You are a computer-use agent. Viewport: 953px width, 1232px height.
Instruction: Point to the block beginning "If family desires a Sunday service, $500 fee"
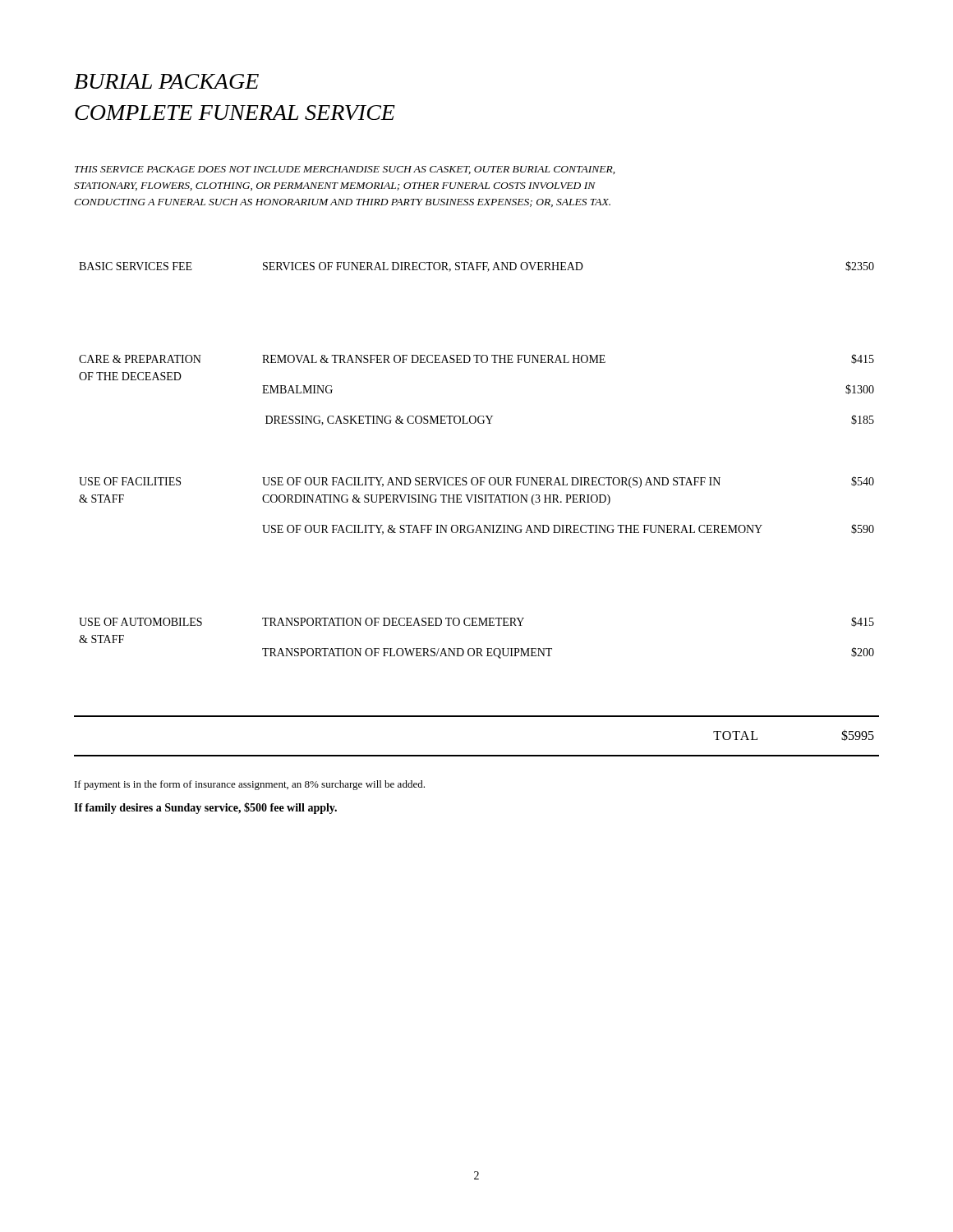(206, 808)
